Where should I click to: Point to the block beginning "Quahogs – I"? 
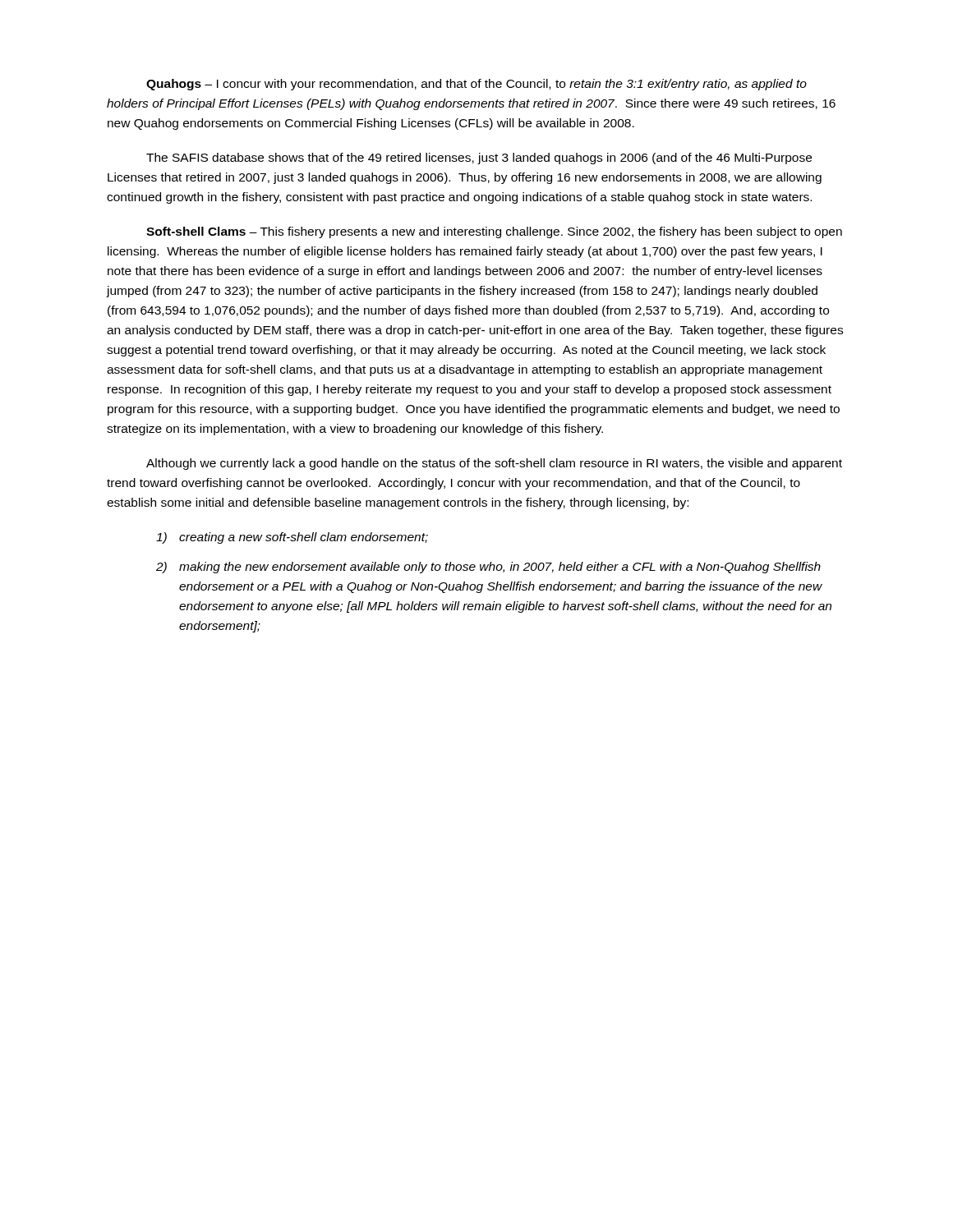tap(471, 103)
